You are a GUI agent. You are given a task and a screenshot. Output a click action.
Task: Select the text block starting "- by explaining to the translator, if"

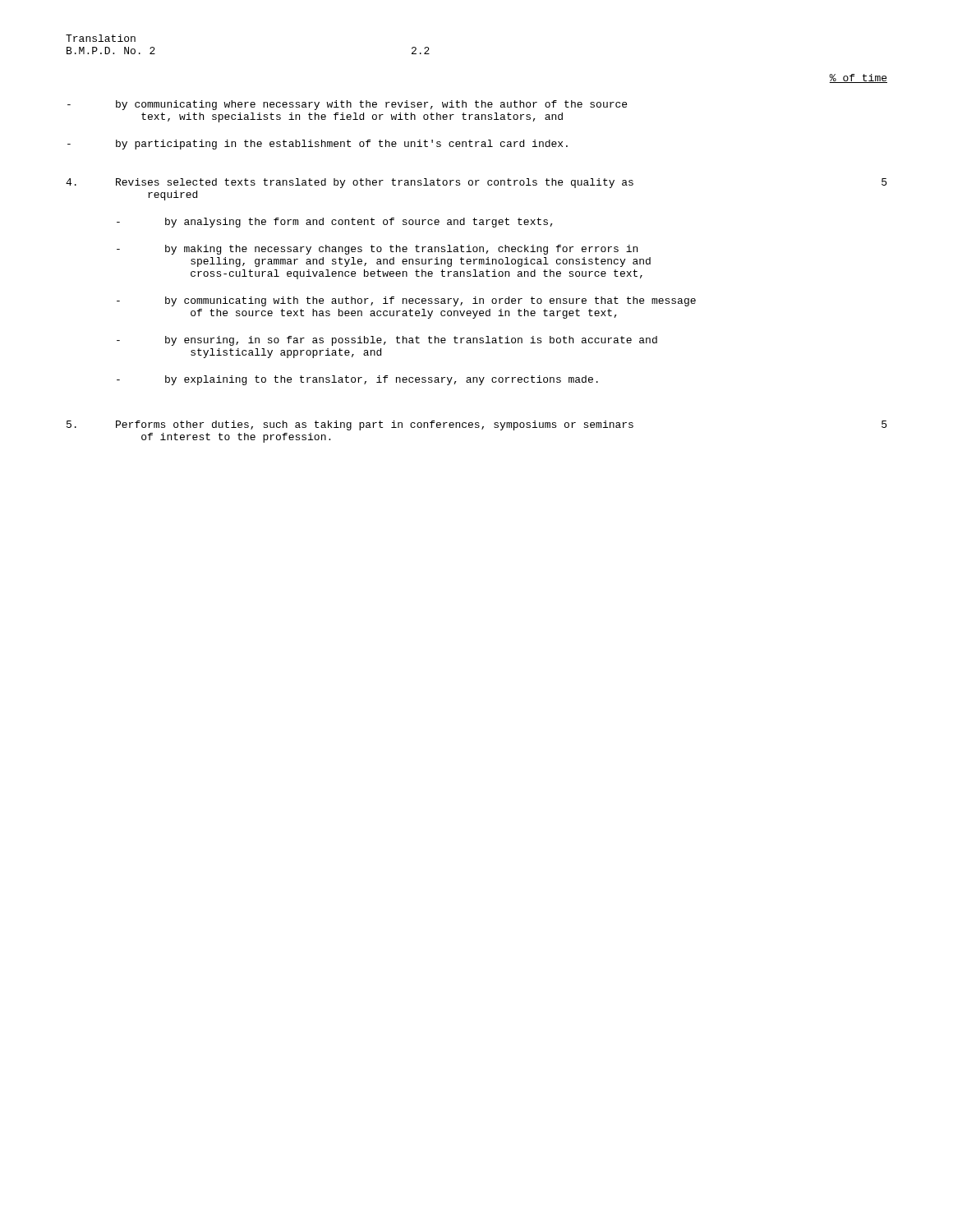501,380
